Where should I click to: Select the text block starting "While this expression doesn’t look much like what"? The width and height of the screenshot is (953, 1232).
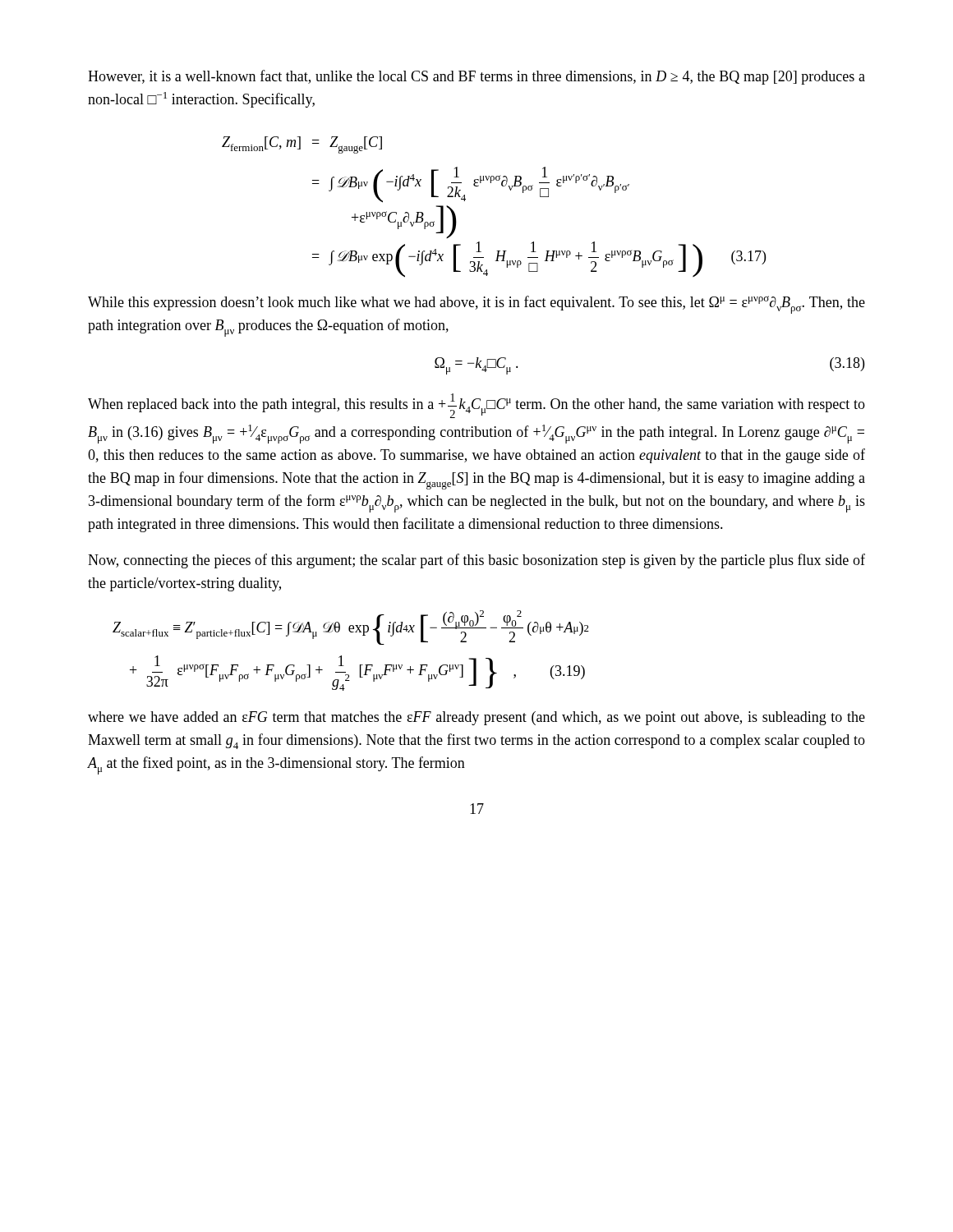476,315
